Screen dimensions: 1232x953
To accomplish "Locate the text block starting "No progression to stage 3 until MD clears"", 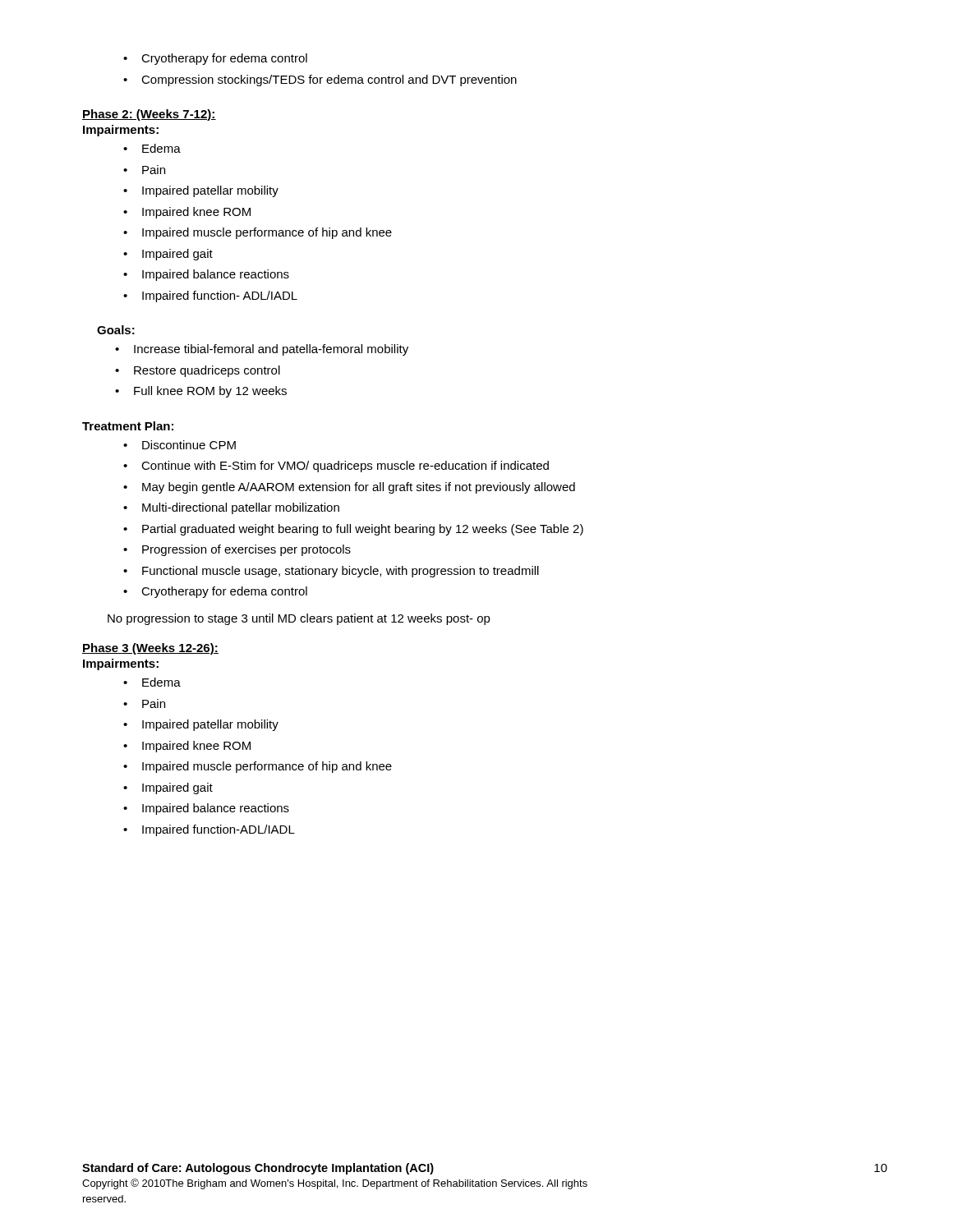I will pos(299,618).
